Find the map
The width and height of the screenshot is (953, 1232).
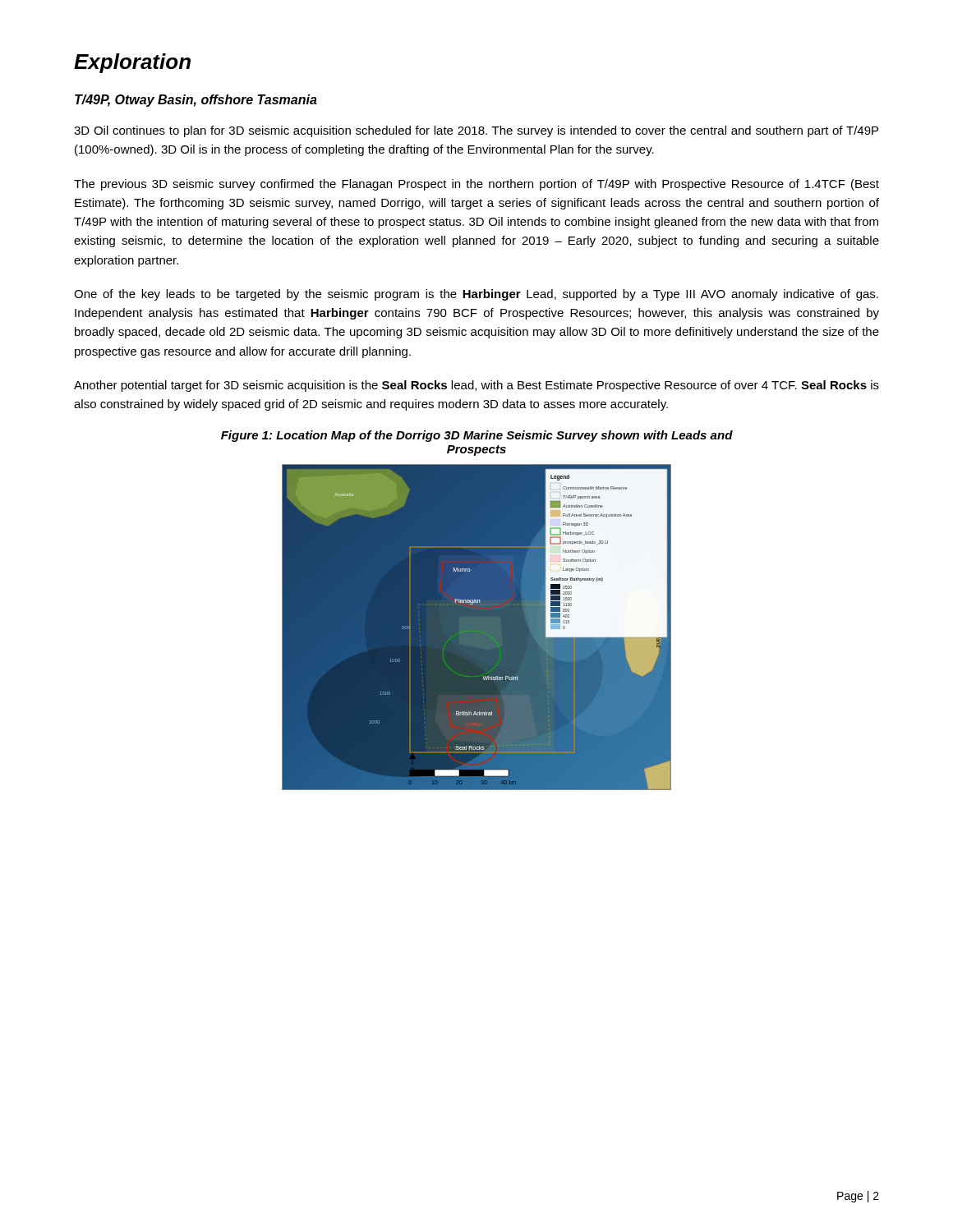(476, 627)
